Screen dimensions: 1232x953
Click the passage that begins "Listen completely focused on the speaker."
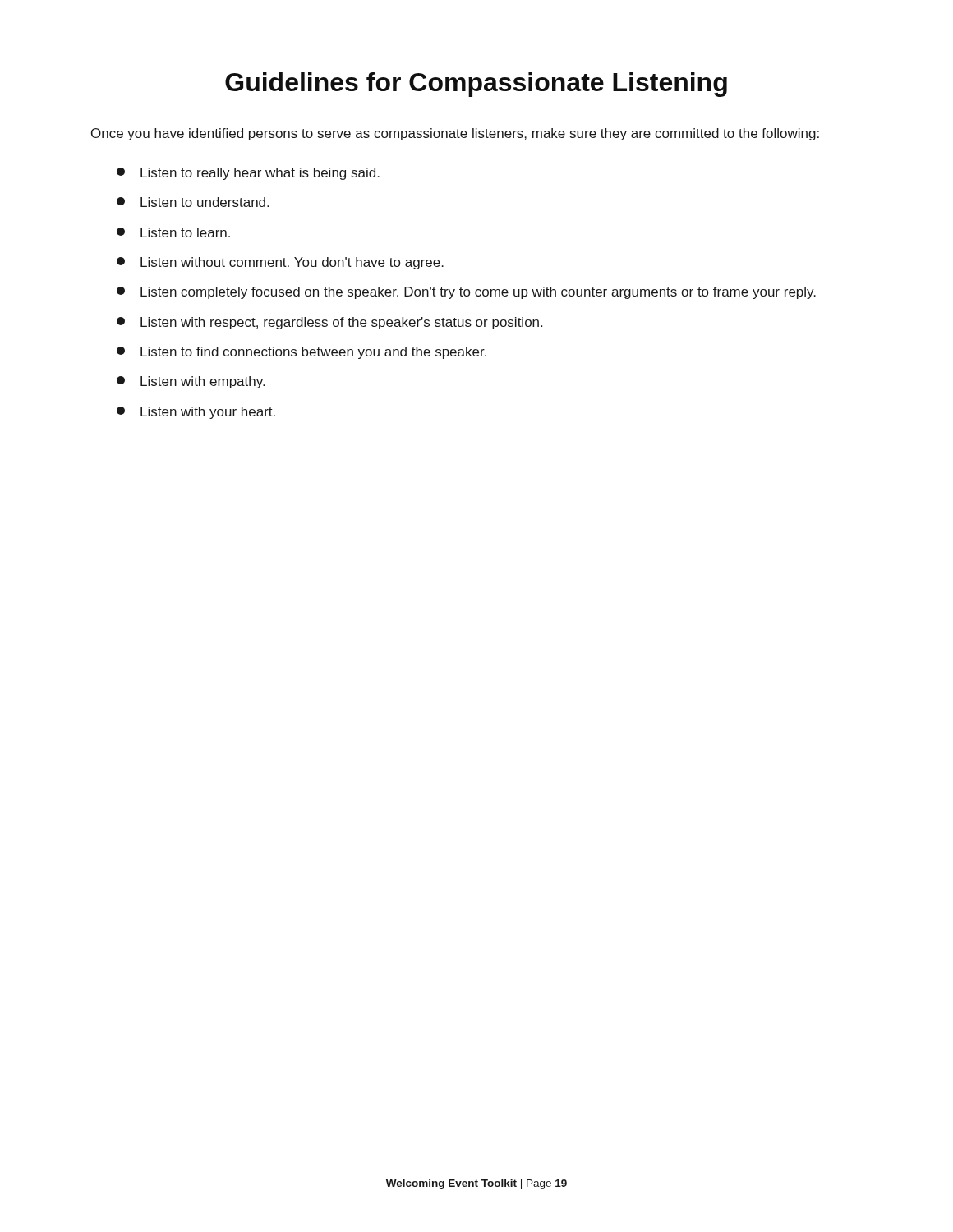[x=467, y=293]
